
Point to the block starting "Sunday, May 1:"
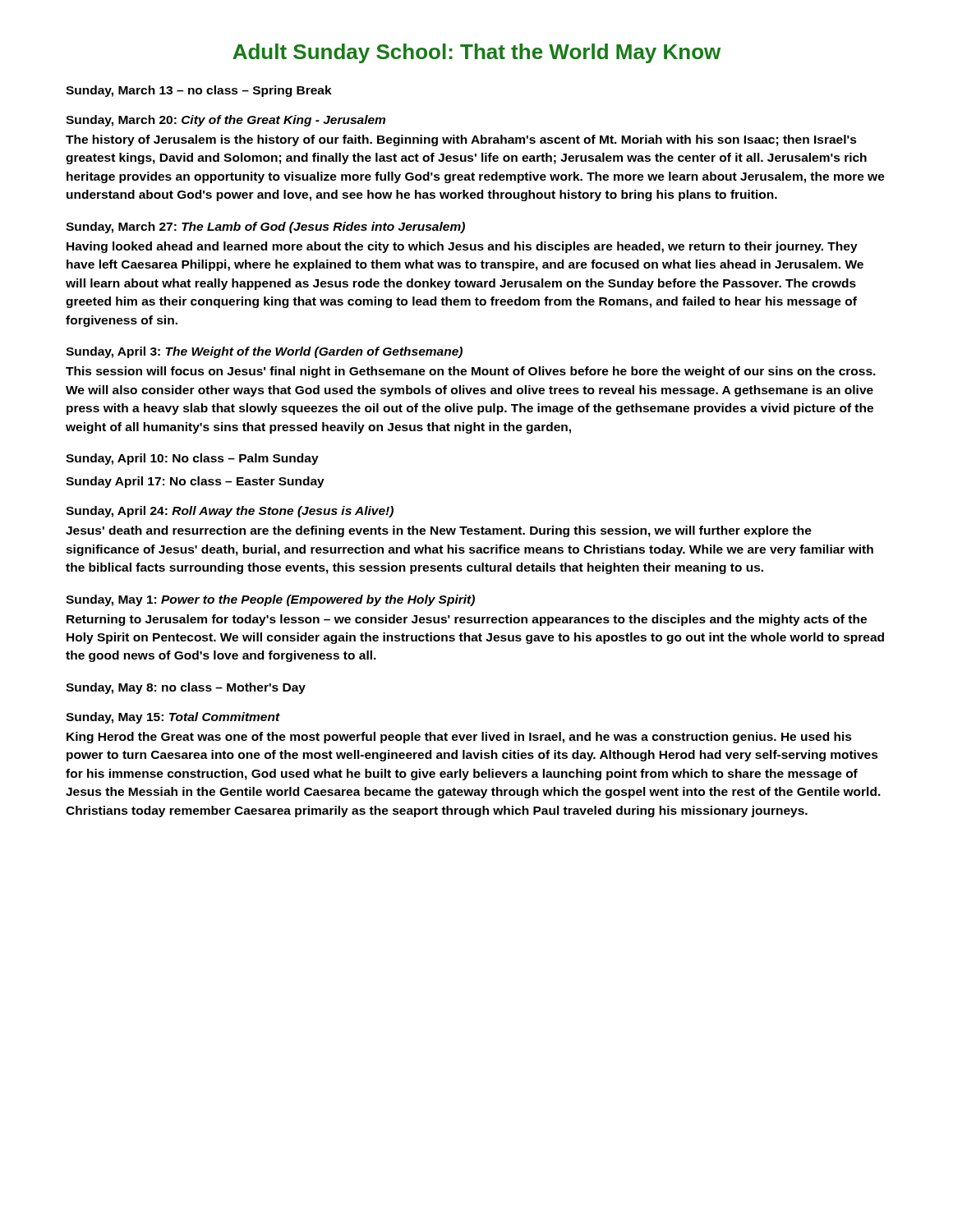click(x=270, y=599)
